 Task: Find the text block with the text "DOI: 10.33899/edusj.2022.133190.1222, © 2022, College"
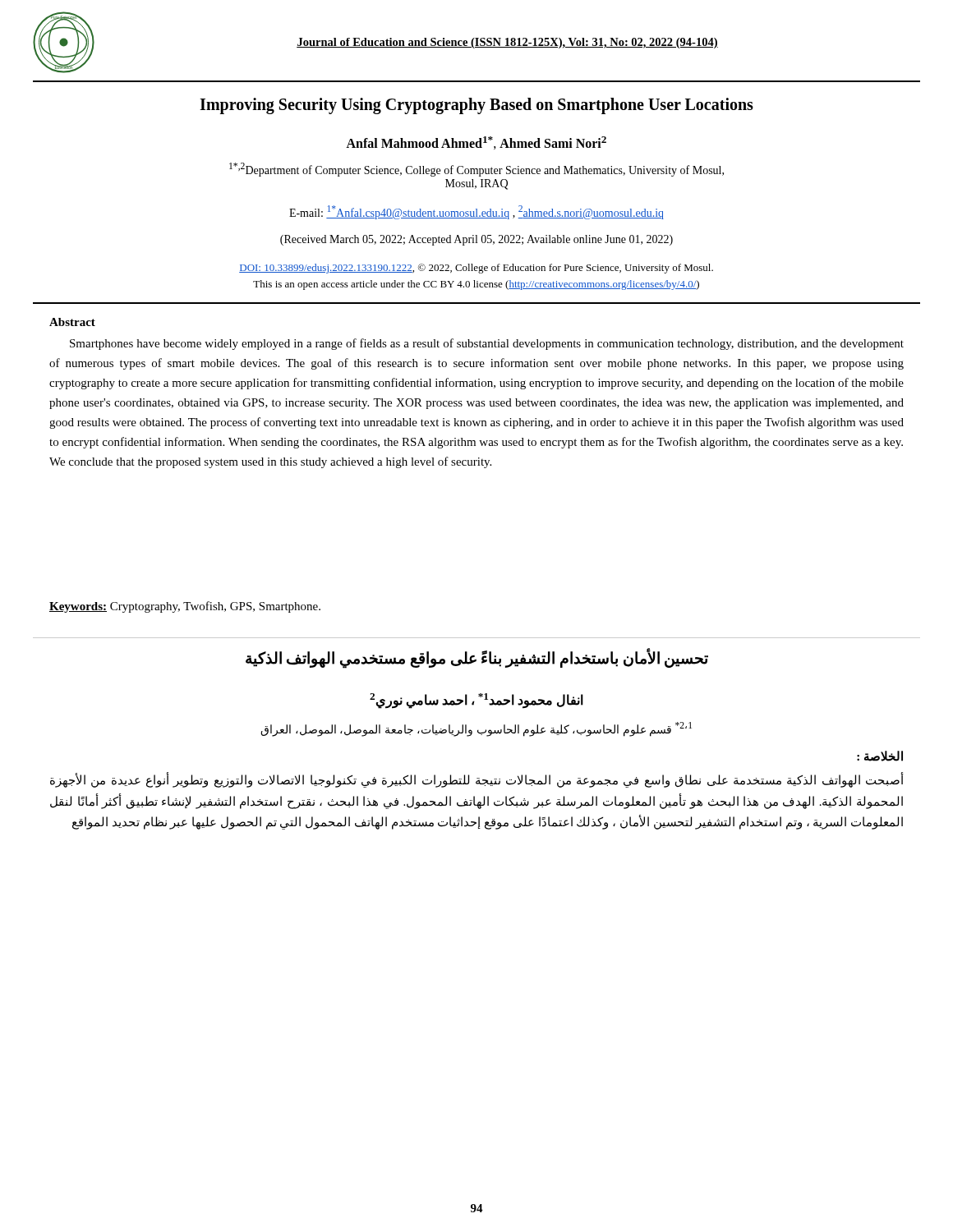coord(476,276)
